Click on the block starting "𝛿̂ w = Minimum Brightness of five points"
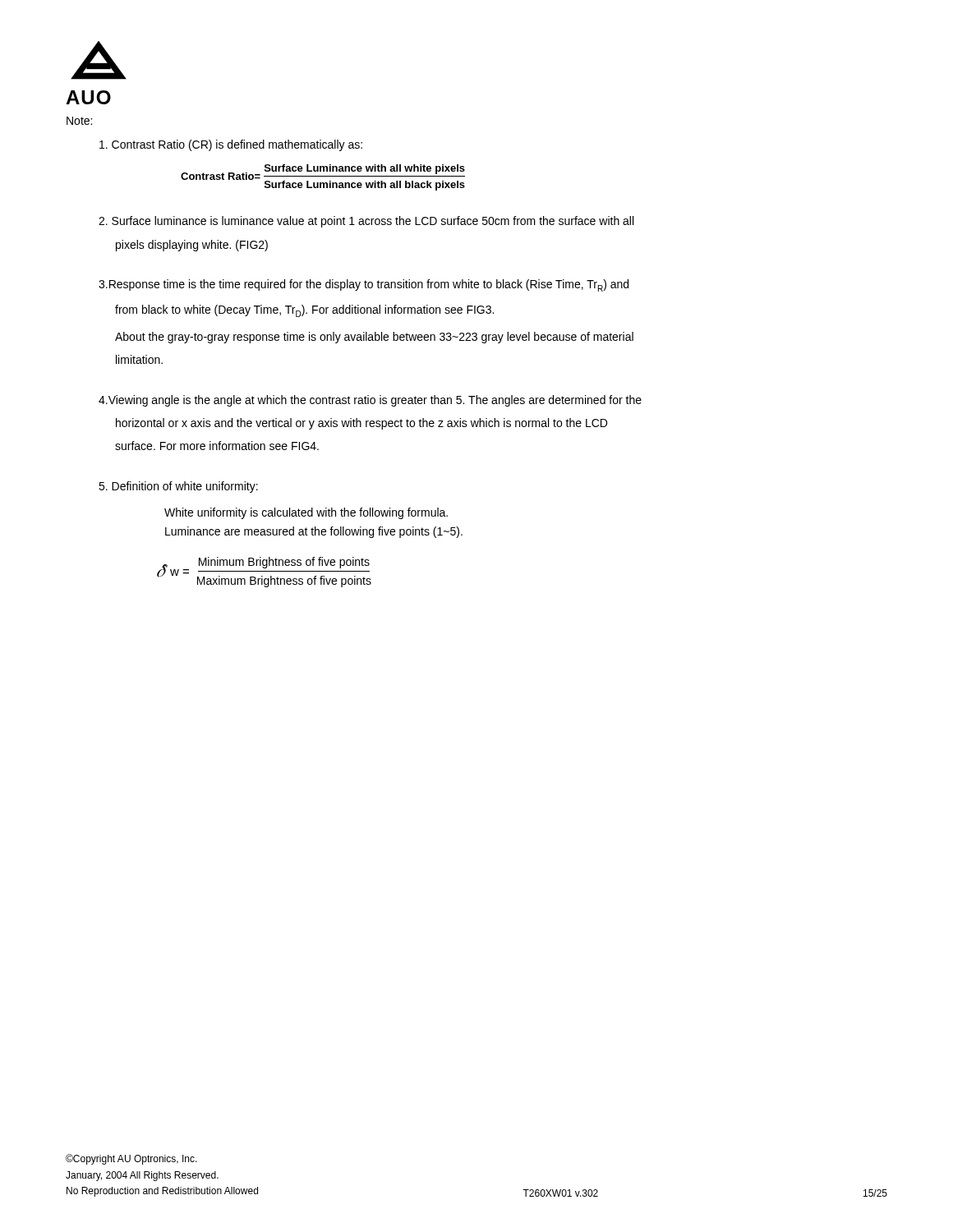This screenshot has width=953, height=1232. click(264, 571)
